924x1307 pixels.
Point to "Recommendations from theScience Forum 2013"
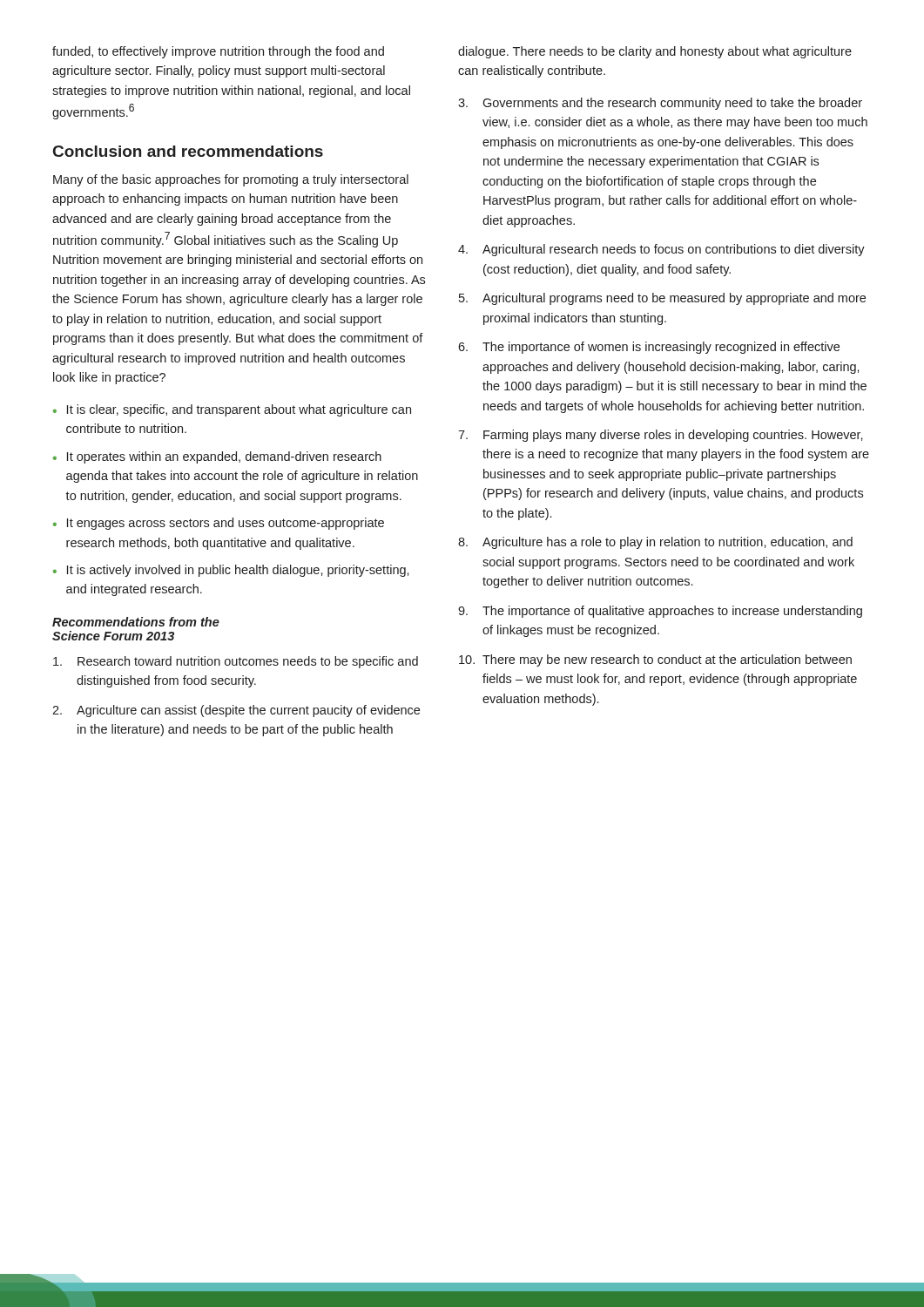136,629
